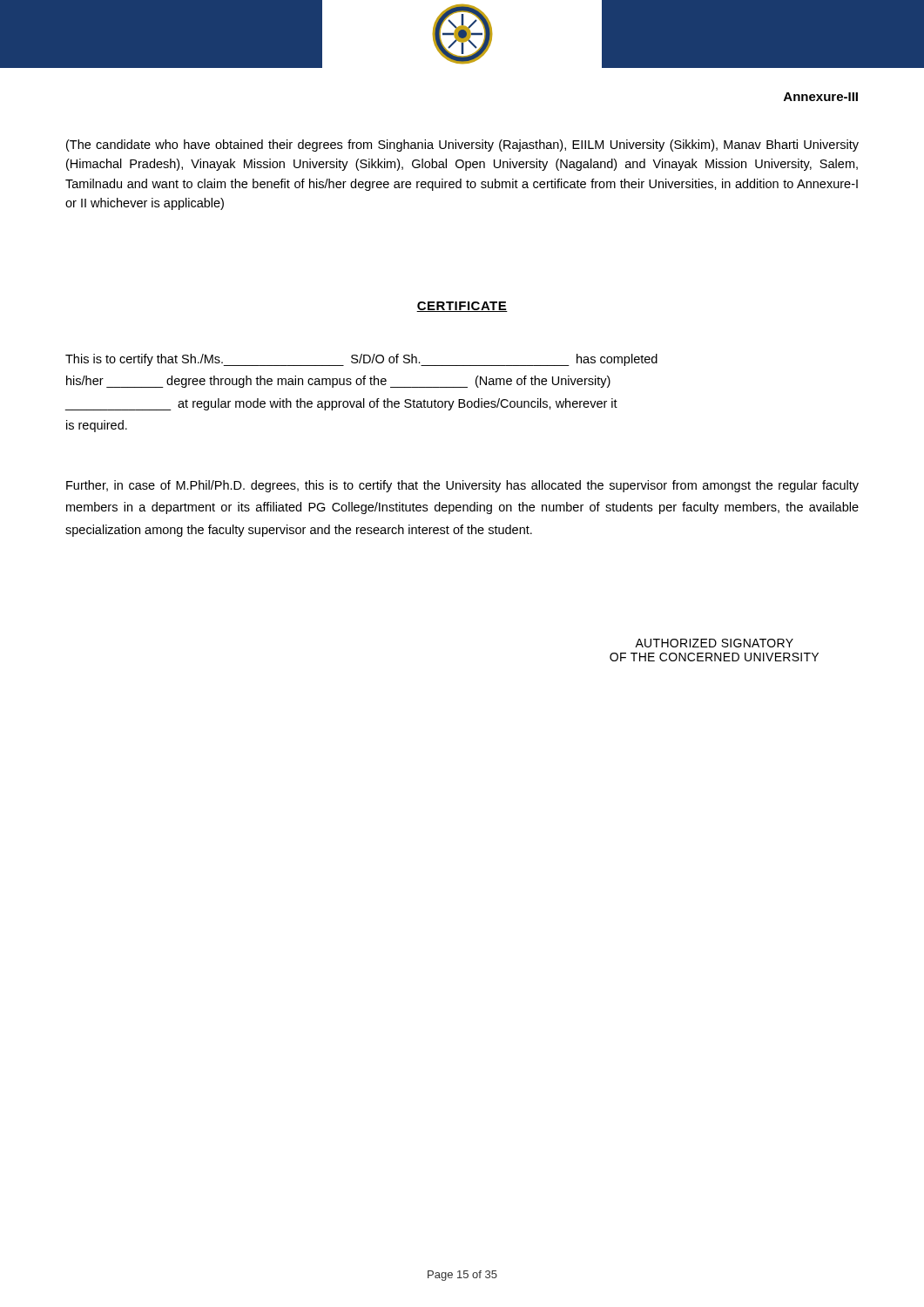Screen dimensions: 1307x924
Task: Click on the element starting "This is to certify that Sh./Ms._________________ S/D/O"
Action: click(x=462, y=393)
